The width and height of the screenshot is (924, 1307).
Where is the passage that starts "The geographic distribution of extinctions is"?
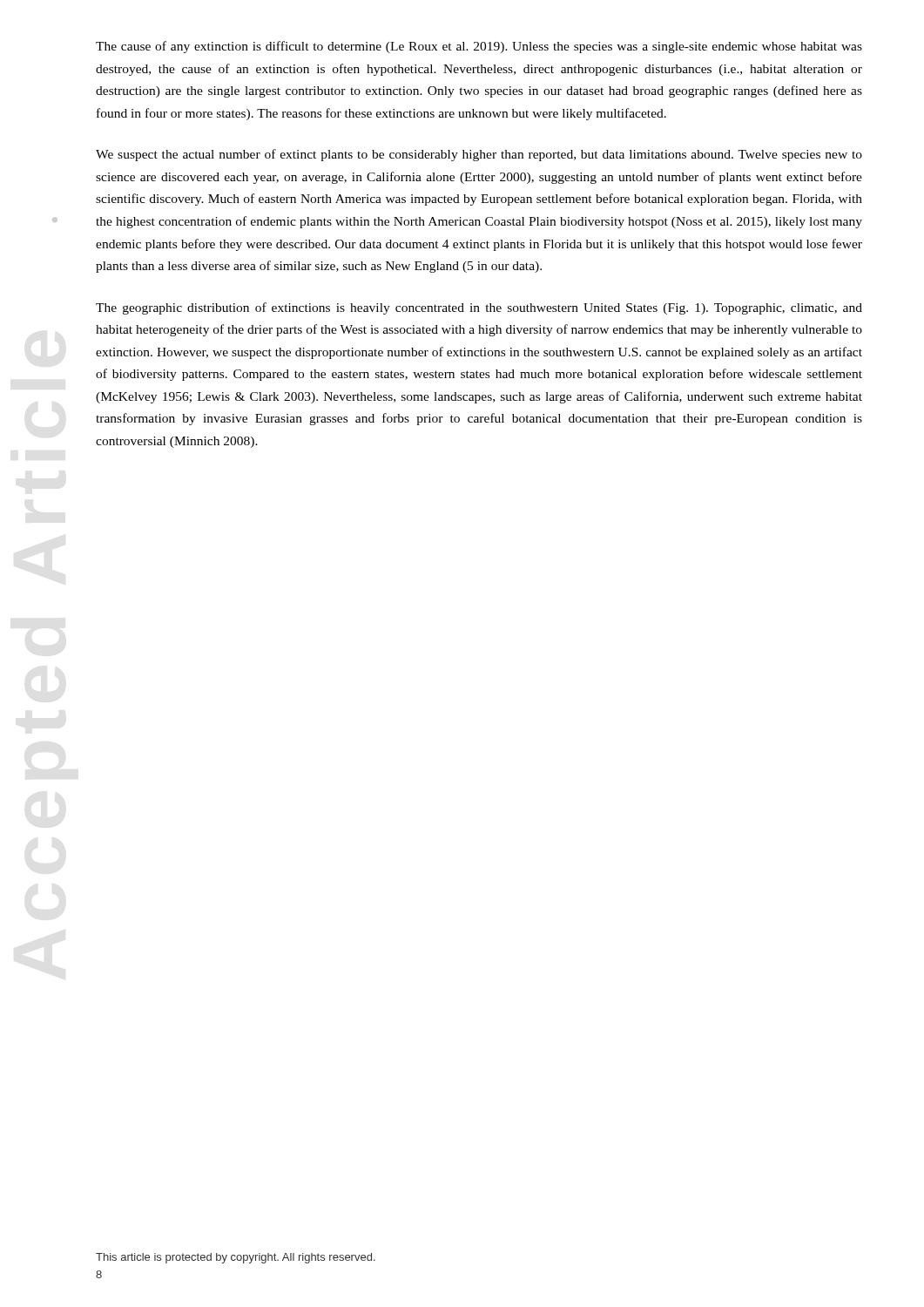pos(479,374)
